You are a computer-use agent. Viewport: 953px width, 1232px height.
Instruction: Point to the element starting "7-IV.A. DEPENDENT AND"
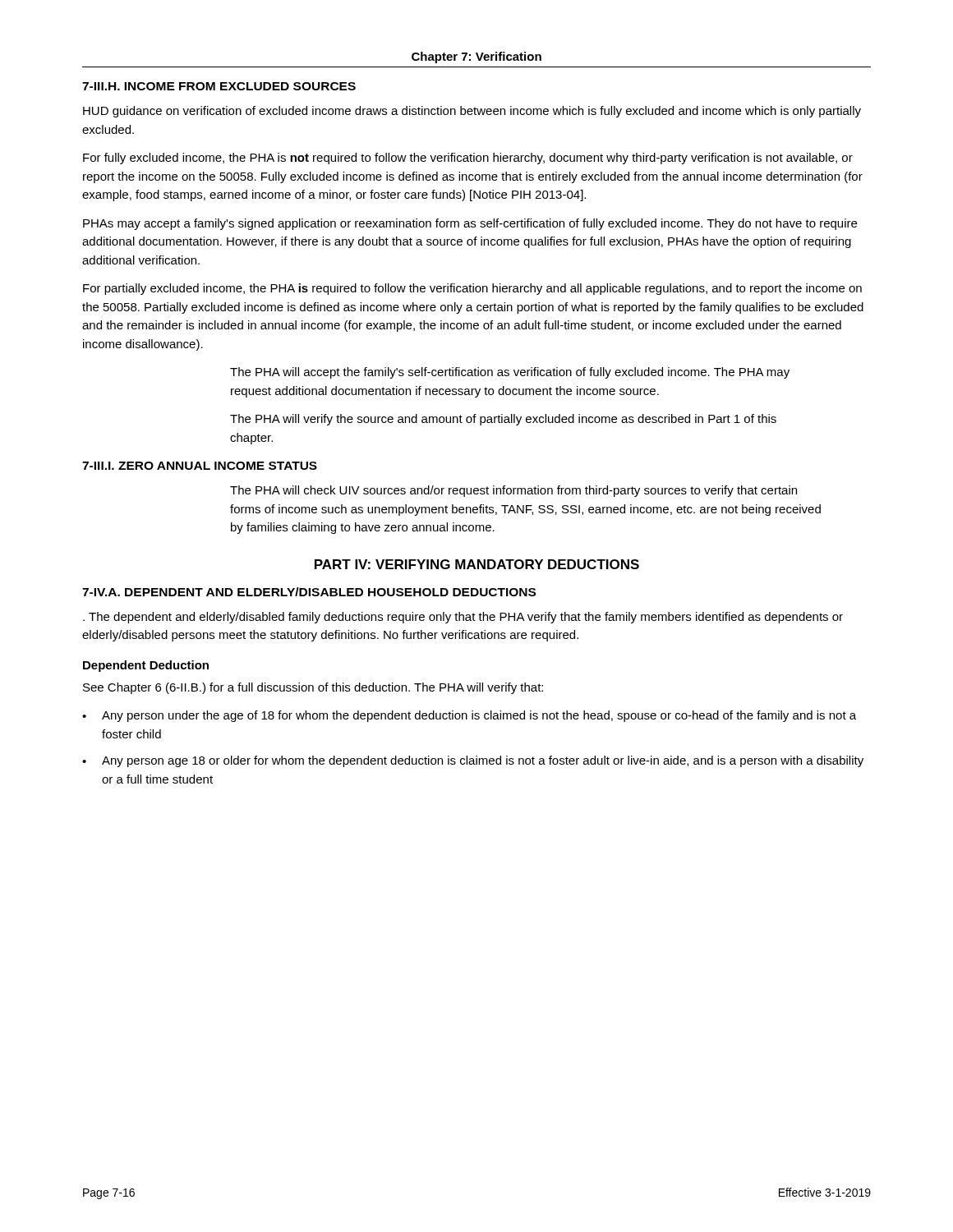point(309,591)
